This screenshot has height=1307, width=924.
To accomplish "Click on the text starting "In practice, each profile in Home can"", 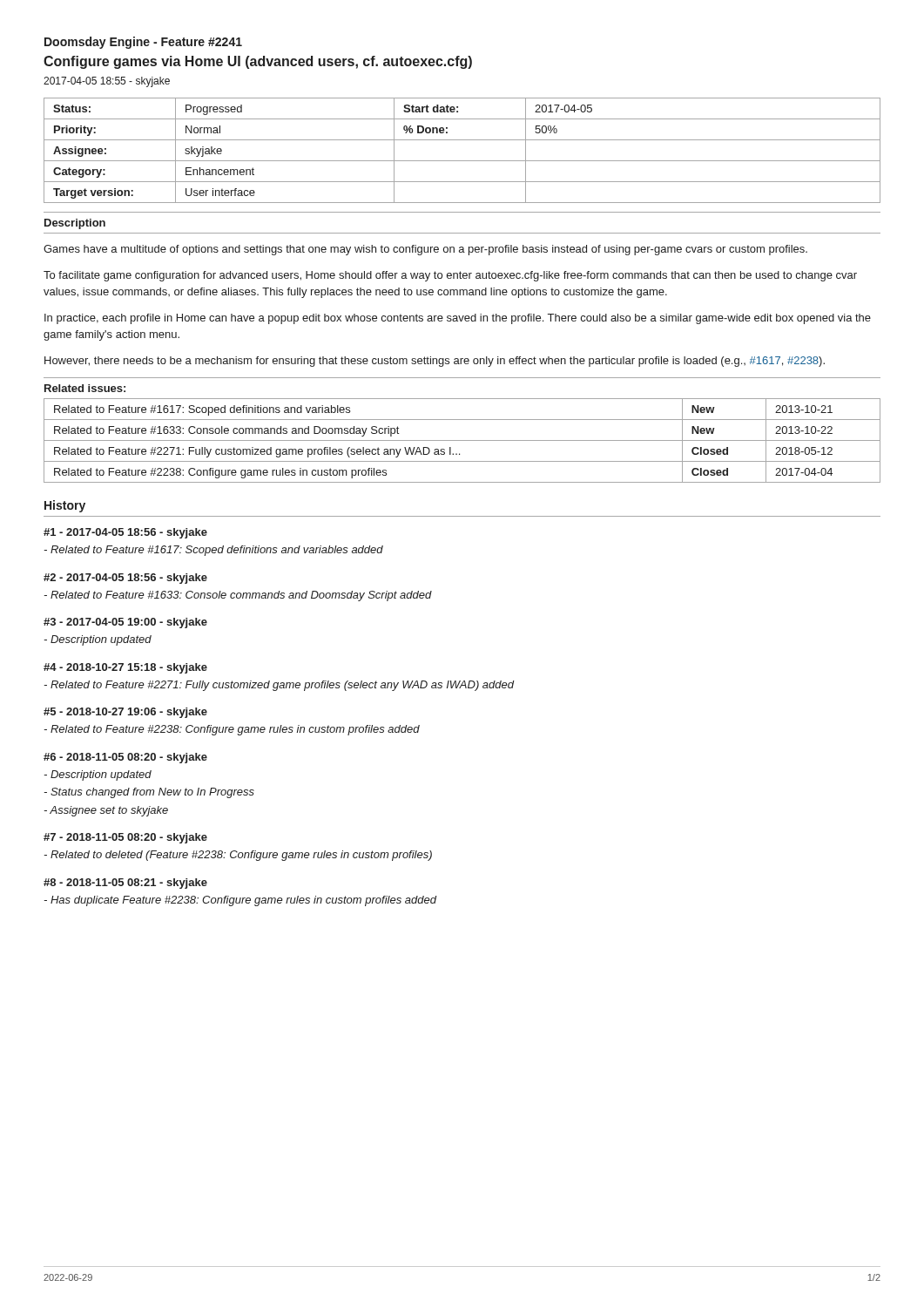I will tap(457, 326).
